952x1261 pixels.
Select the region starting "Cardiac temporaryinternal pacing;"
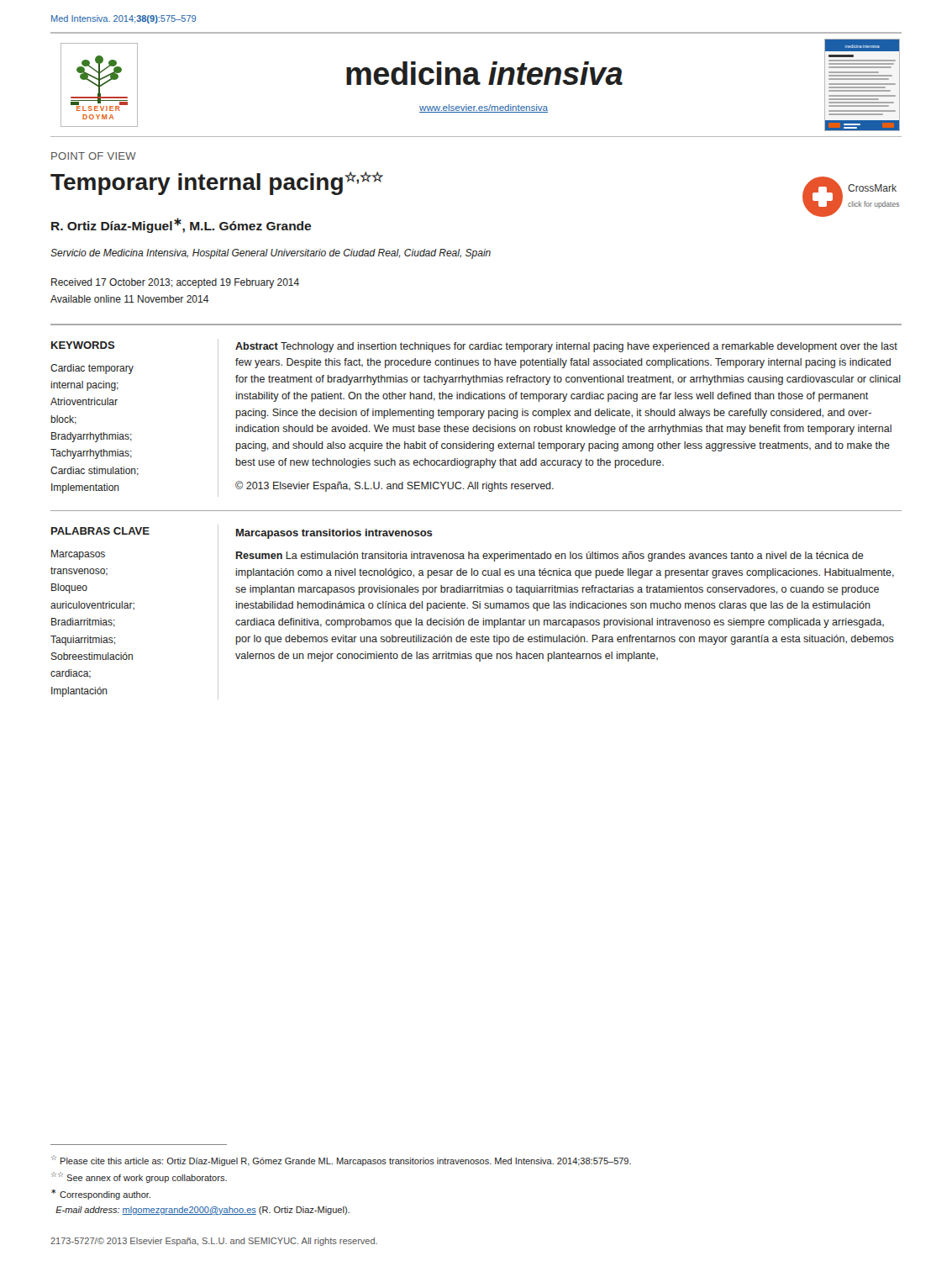92,376
